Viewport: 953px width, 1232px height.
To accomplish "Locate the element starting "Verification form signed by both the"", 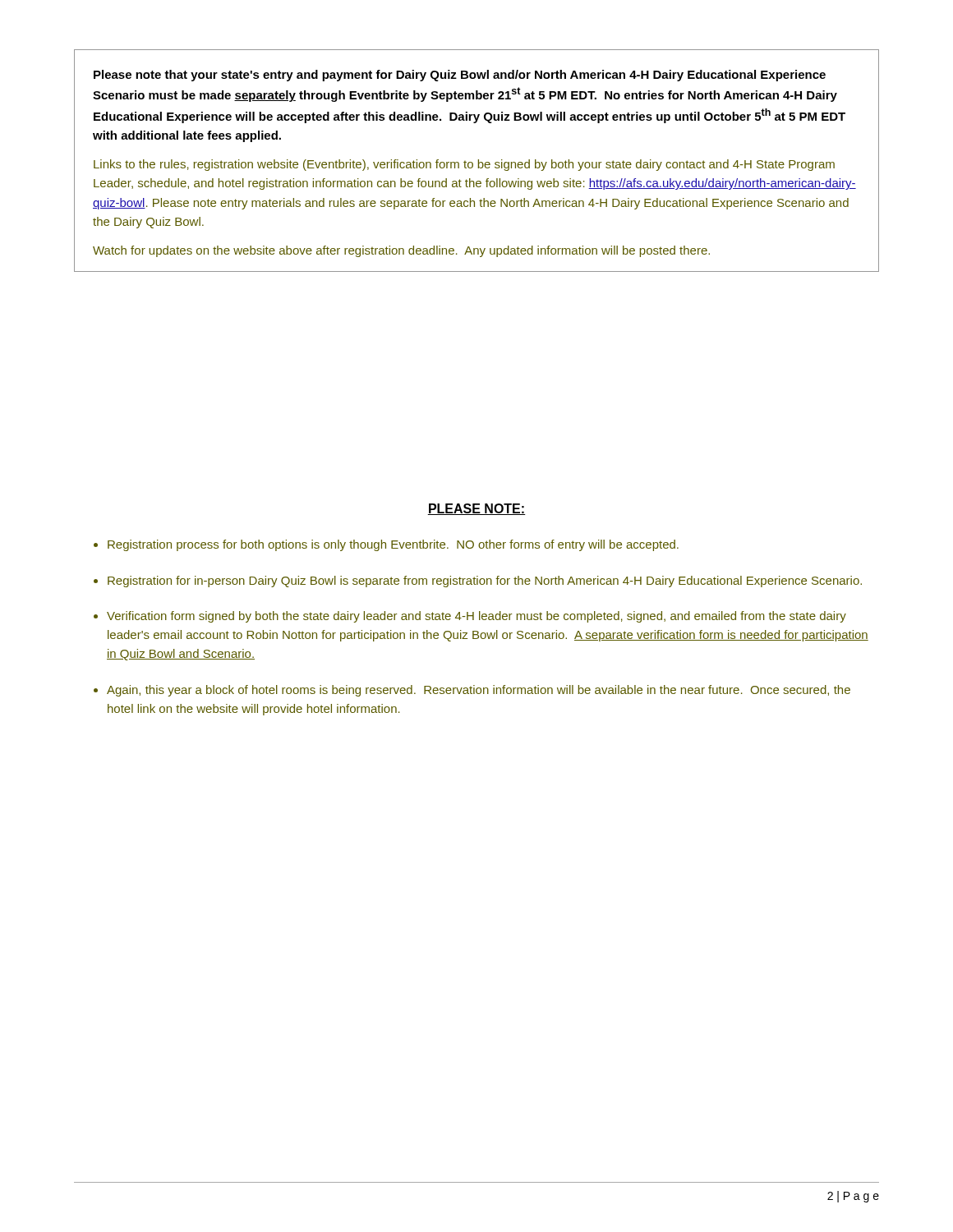I will tap(488, 634).
